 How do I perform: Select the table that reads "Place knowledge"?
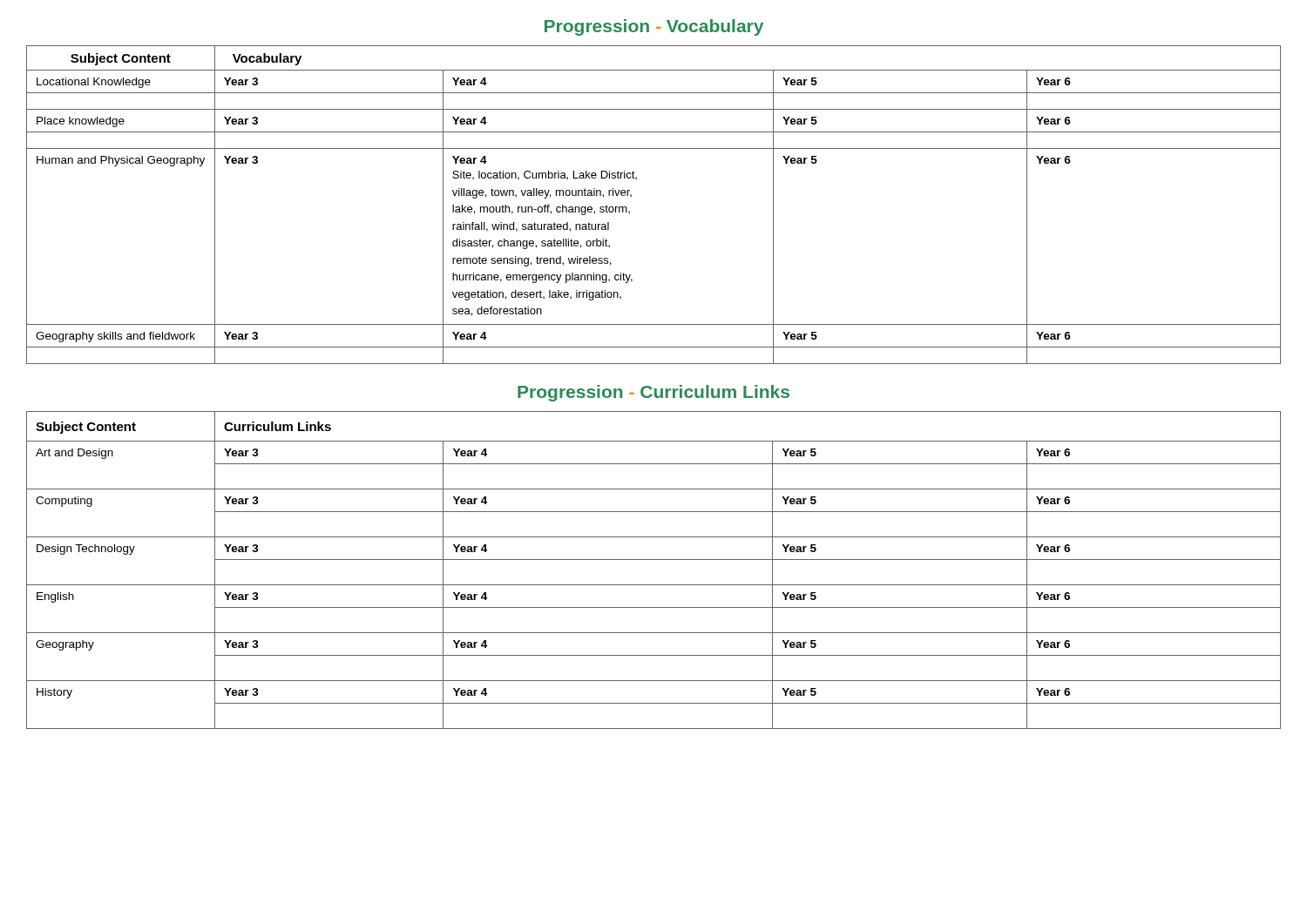click(654, 204)
